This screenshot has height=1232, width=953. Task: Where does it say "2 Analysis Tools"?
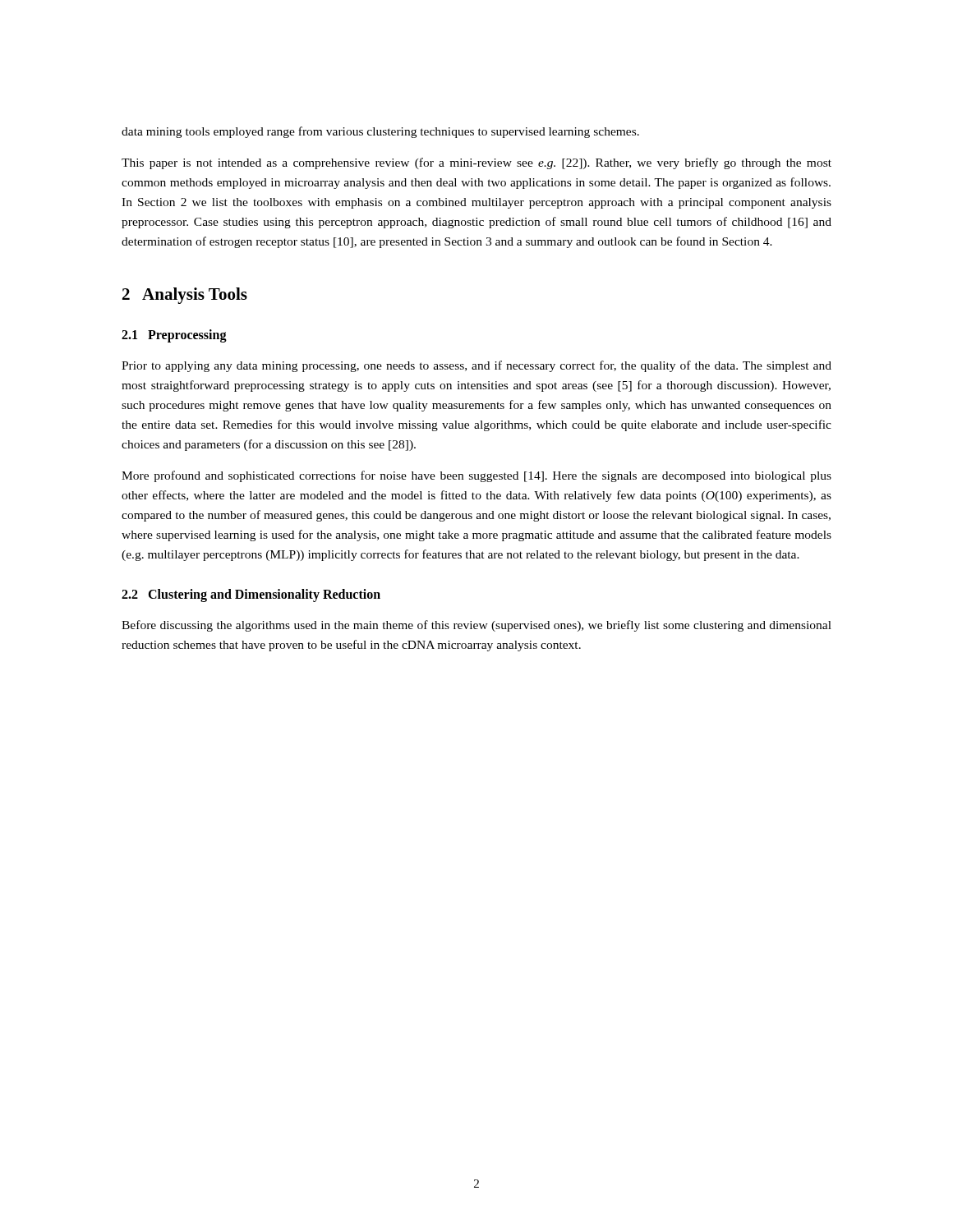(x=184, y=294)
